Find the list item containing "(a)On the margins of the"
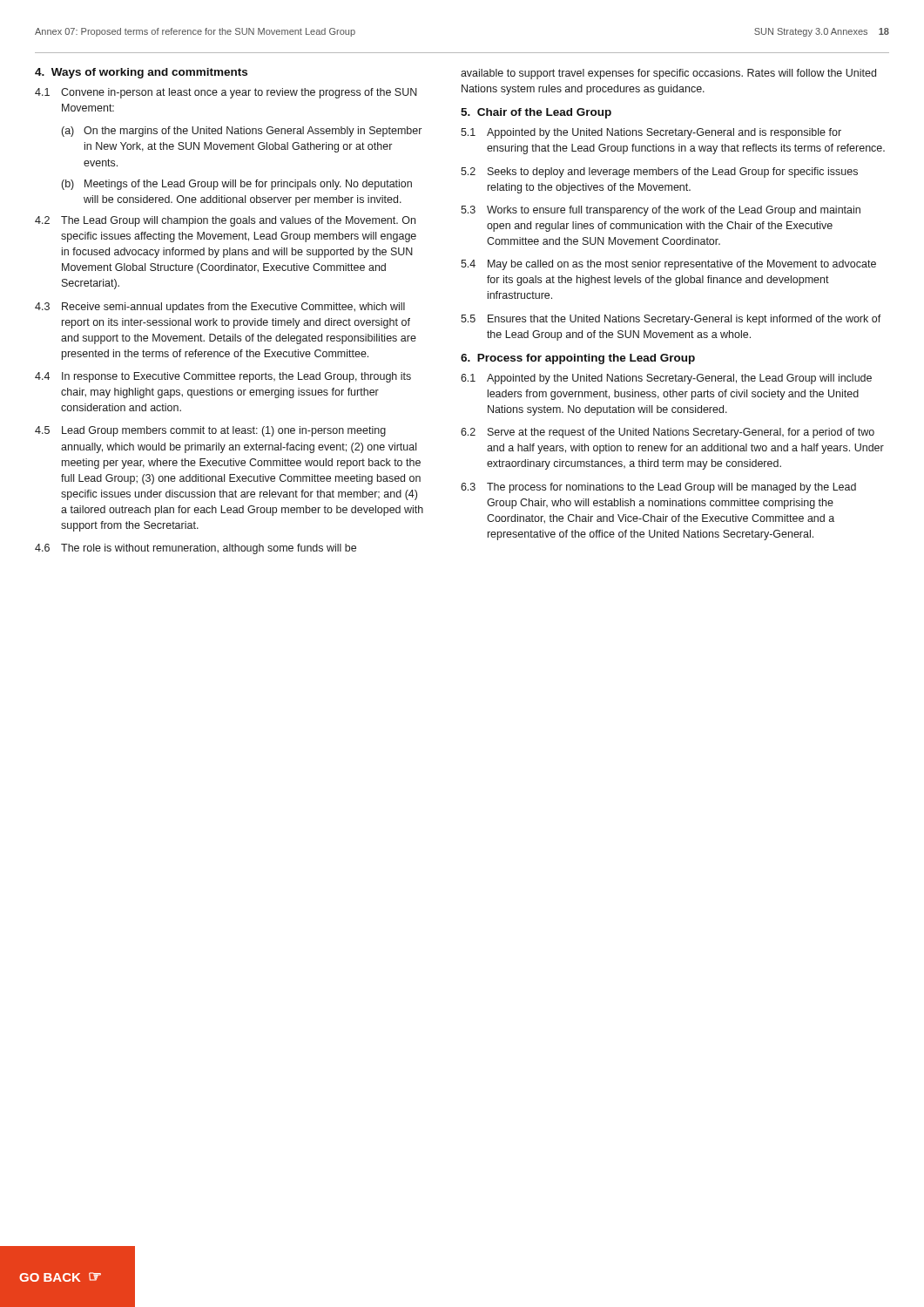This screenshot has width=924, height=1307. pos(243,147)
